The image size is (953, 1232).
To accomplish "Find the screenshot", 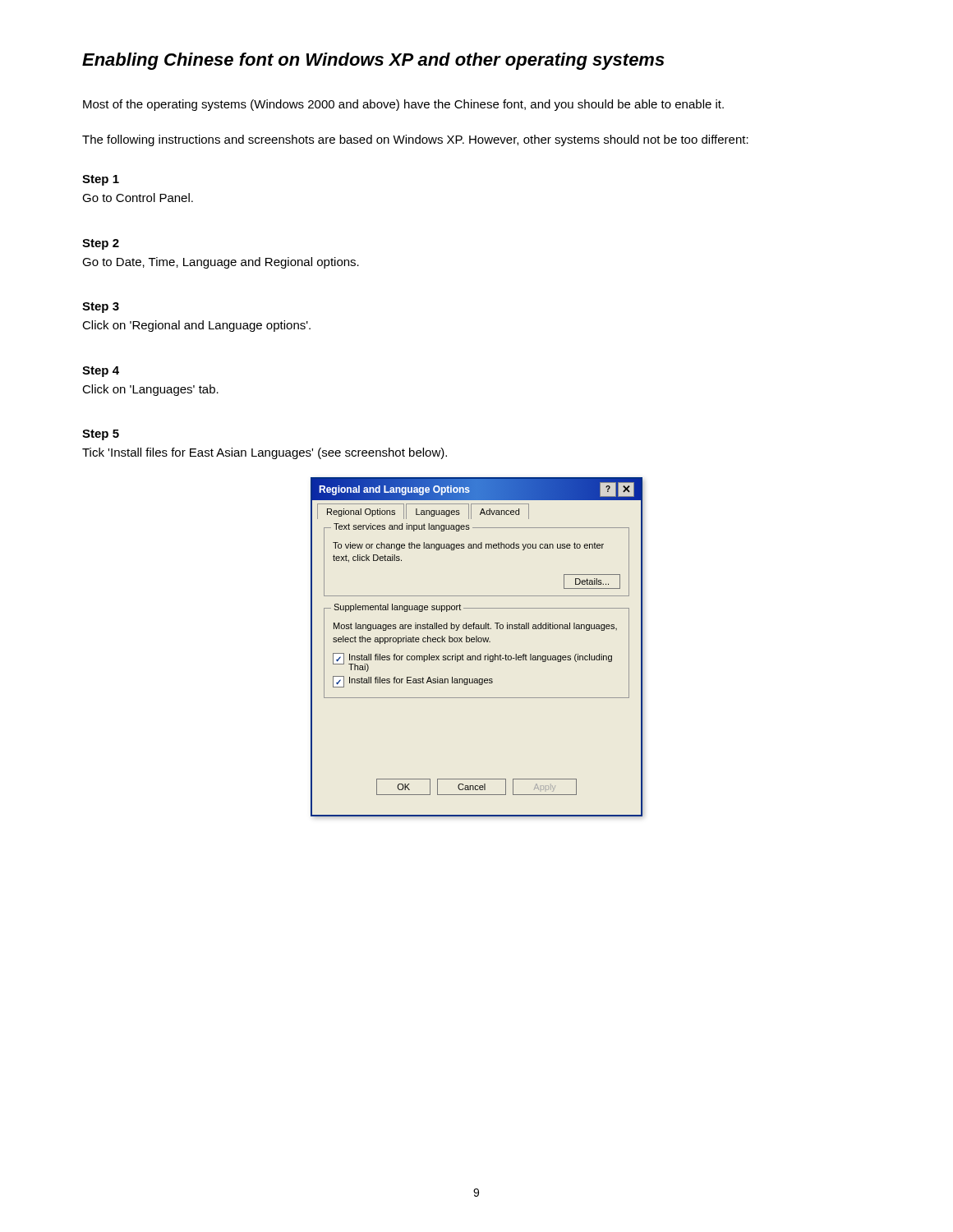I will point(476,647).
